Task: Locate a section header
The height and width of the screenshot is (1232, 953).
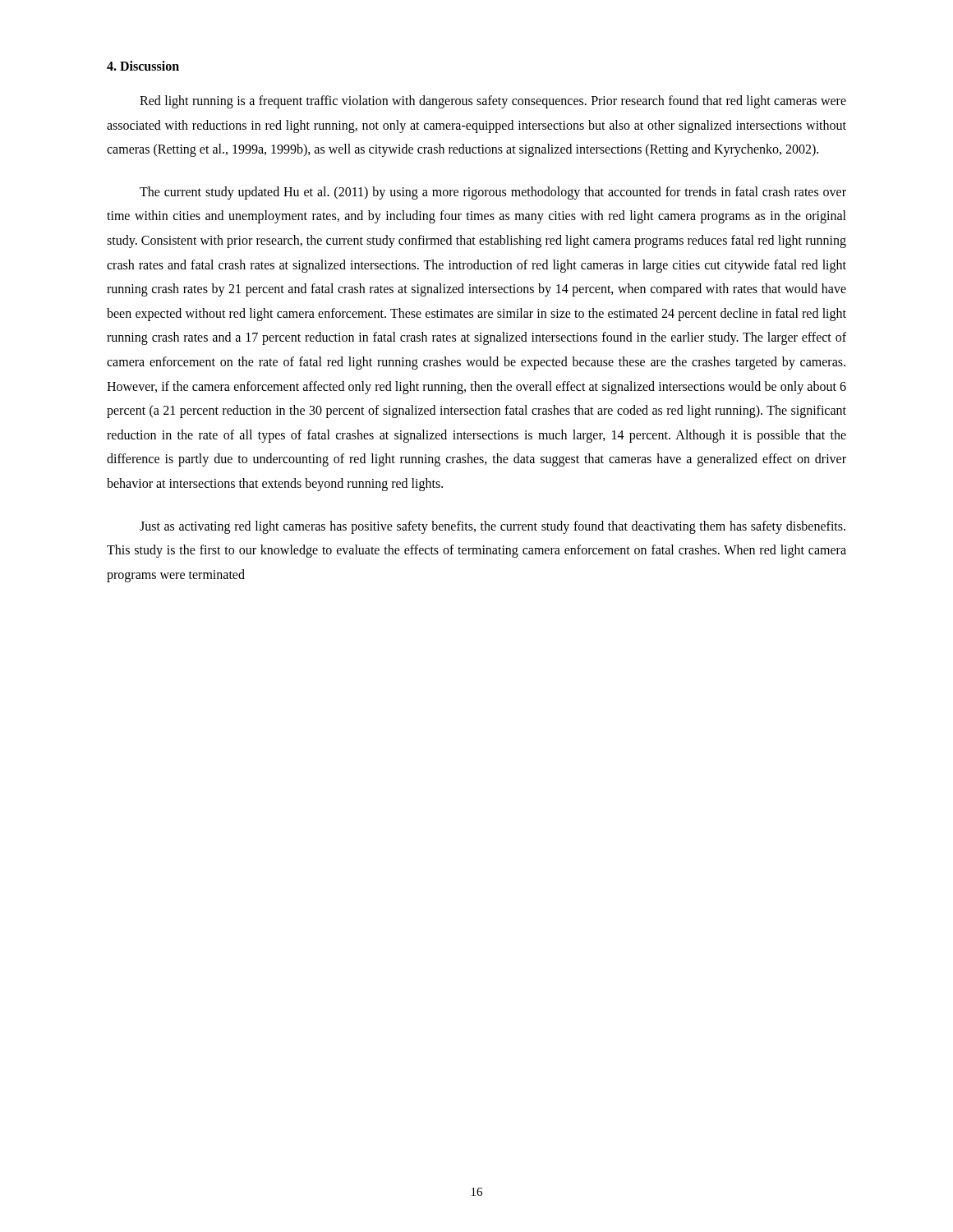Action: point(143,66)
